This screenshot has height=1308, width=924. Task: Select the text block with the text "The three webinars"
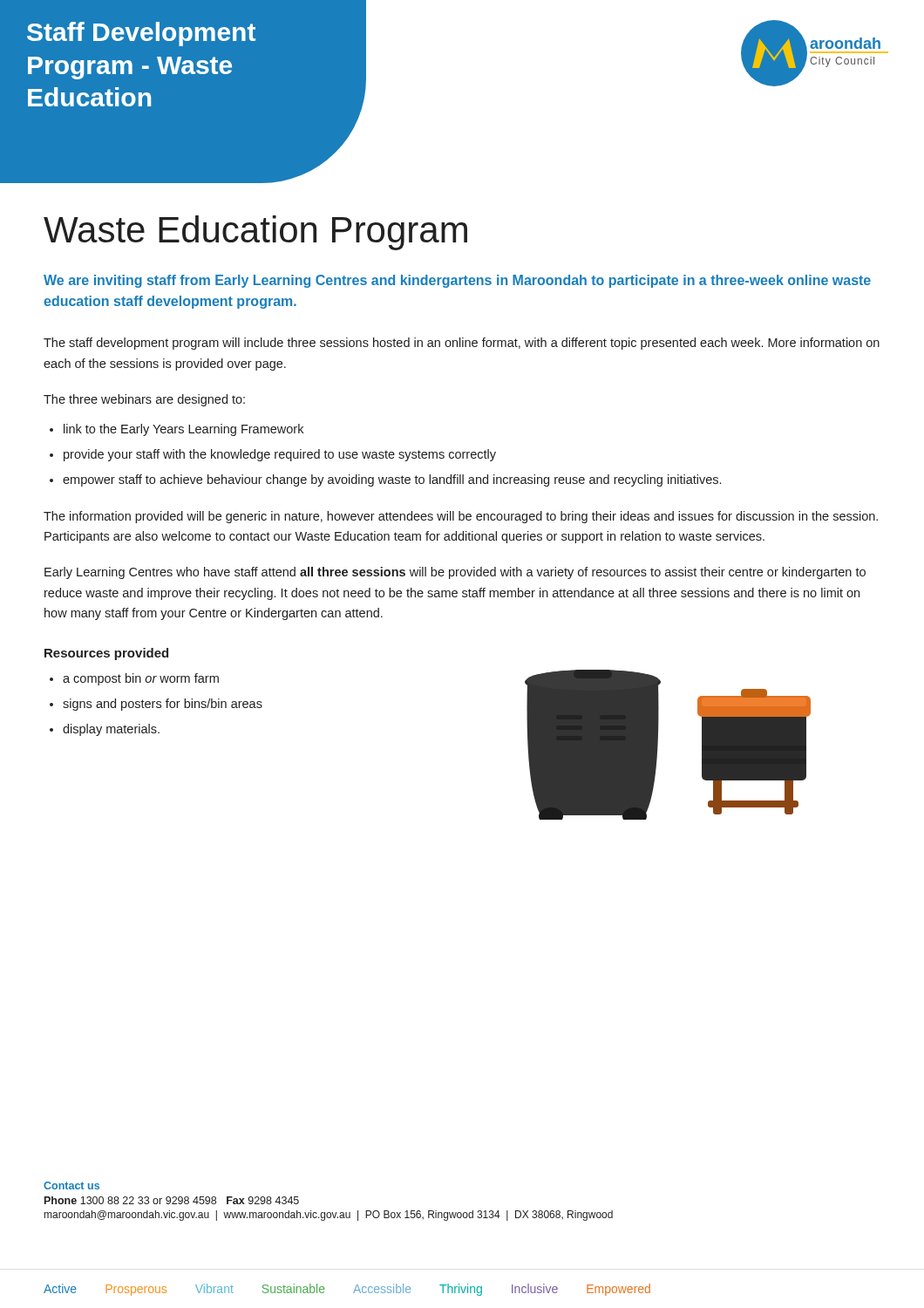click(145, 400)
